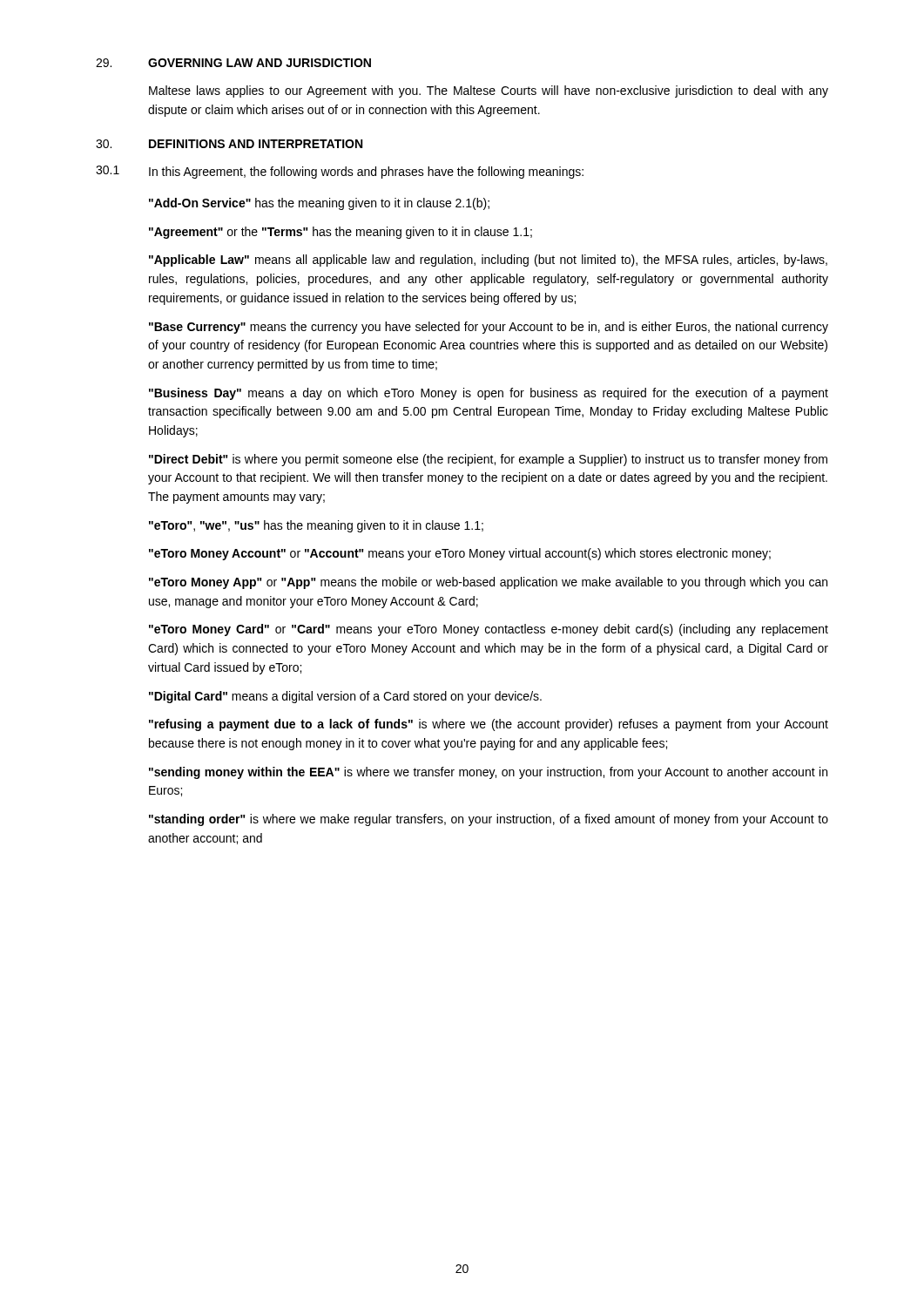Screen dimensions: 1307x924
Task: Locate the text starting ""Applicable Law" means all applicable law and regulation,"
Action: [488, 279]
